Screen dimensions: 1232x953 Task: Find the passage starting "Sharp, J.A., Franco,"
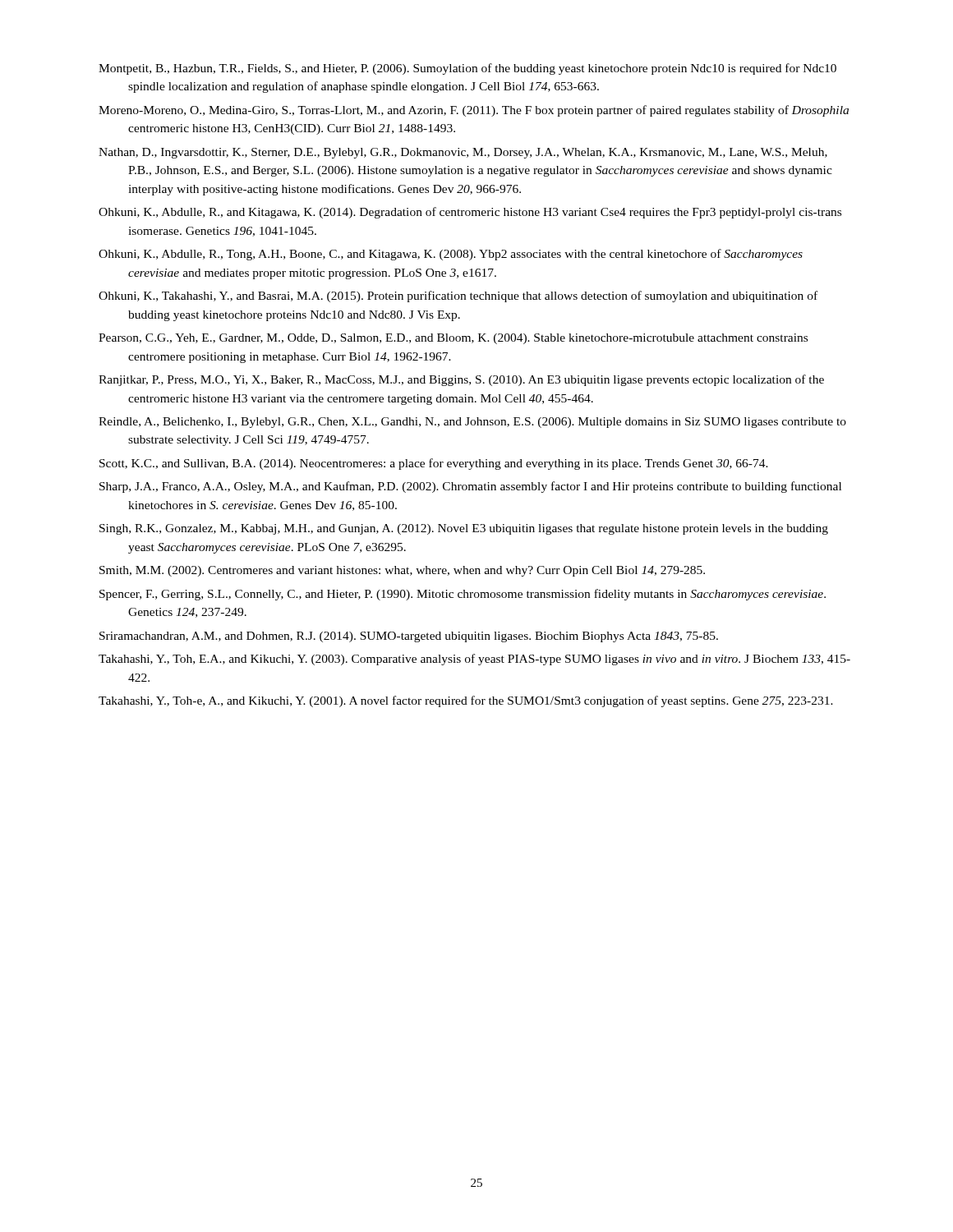(470, 495)
